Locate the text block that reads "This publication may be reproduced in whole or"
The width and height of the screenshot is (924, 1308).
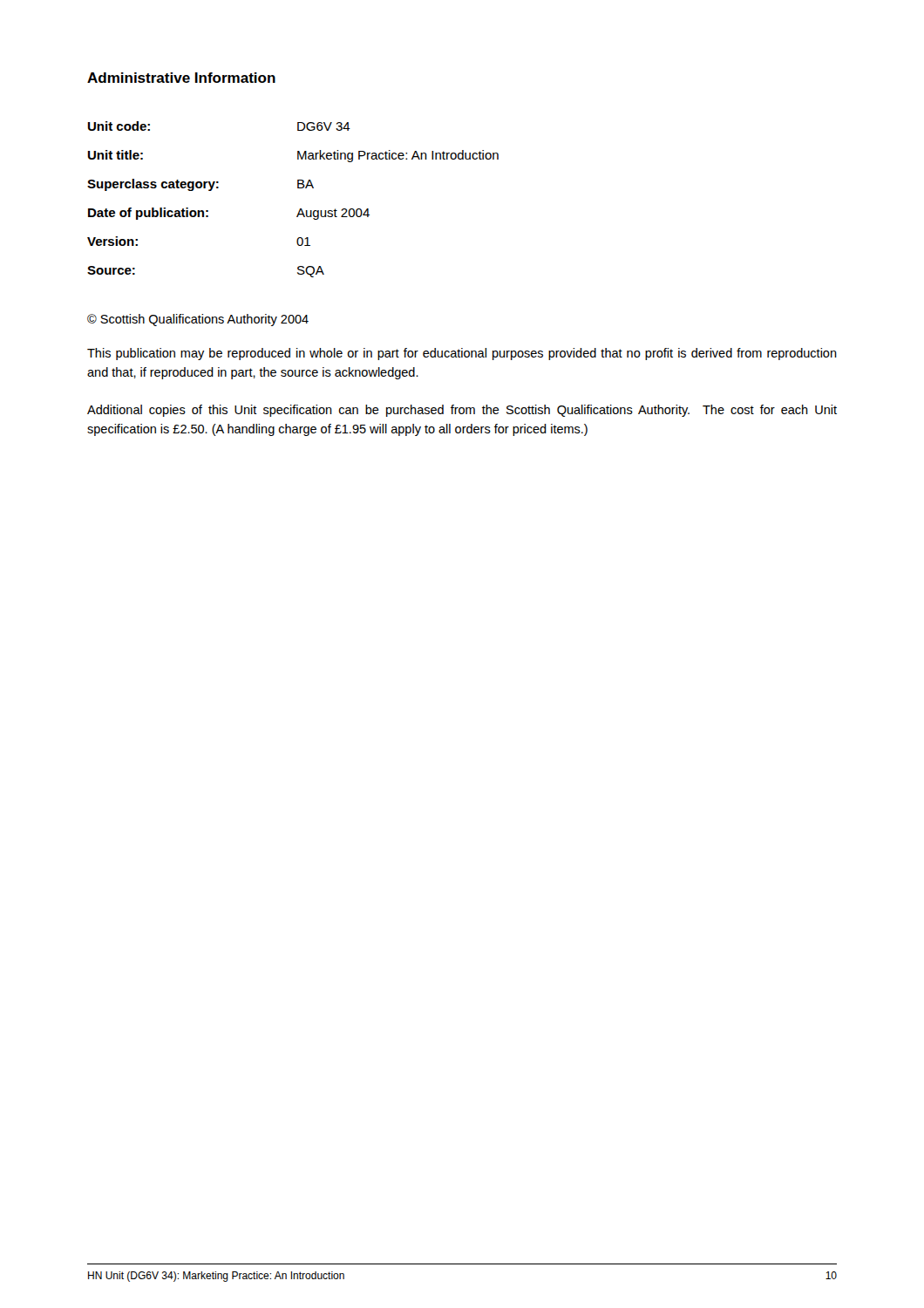(x=462, y=363)
